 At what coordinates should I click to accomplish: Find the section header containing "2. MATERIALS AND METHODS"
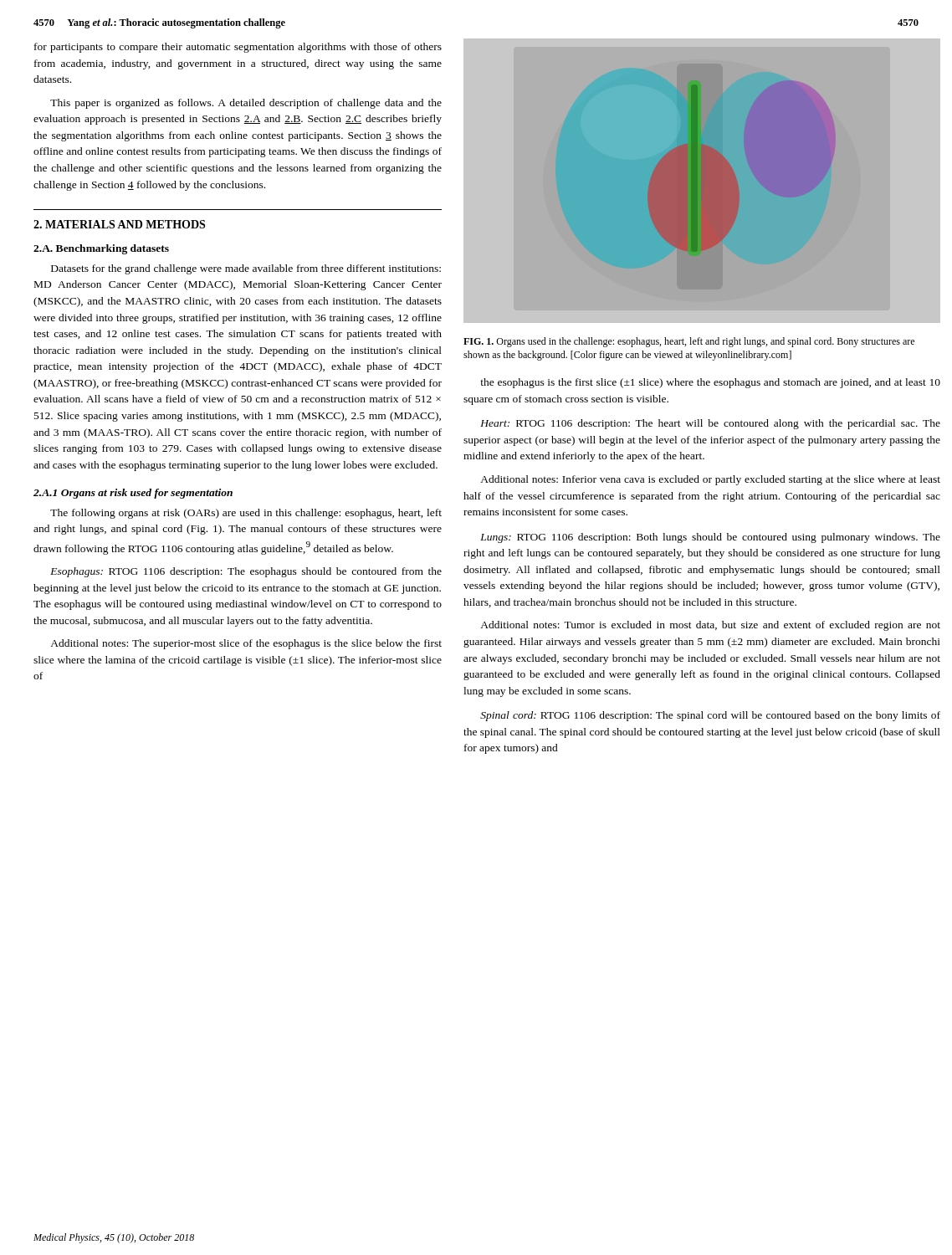coord(120,225)
